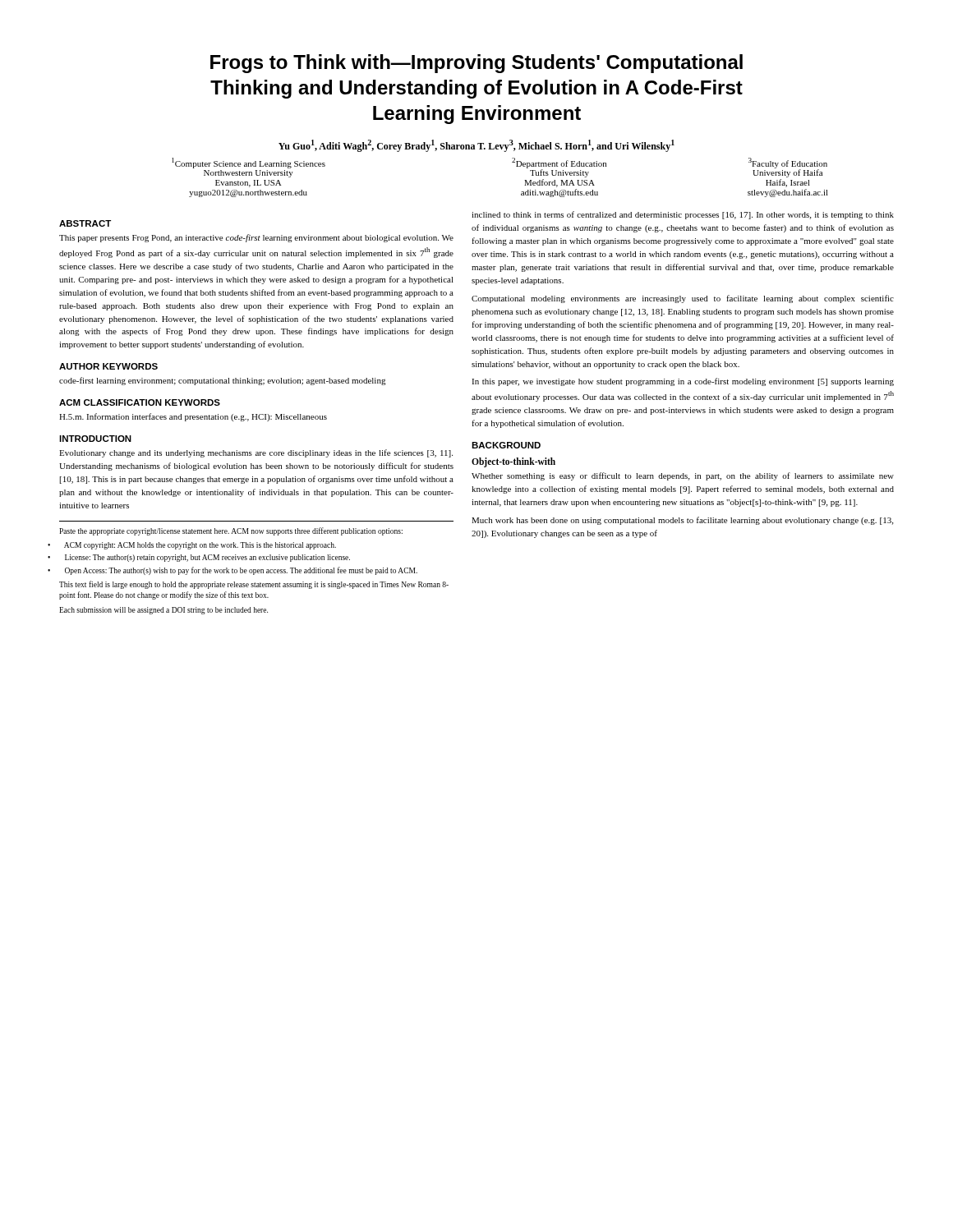Select the text block containing "Yu Guo1, Aditi"
953x1232 pixels.
pyautogui.click(x=476, y=145)
